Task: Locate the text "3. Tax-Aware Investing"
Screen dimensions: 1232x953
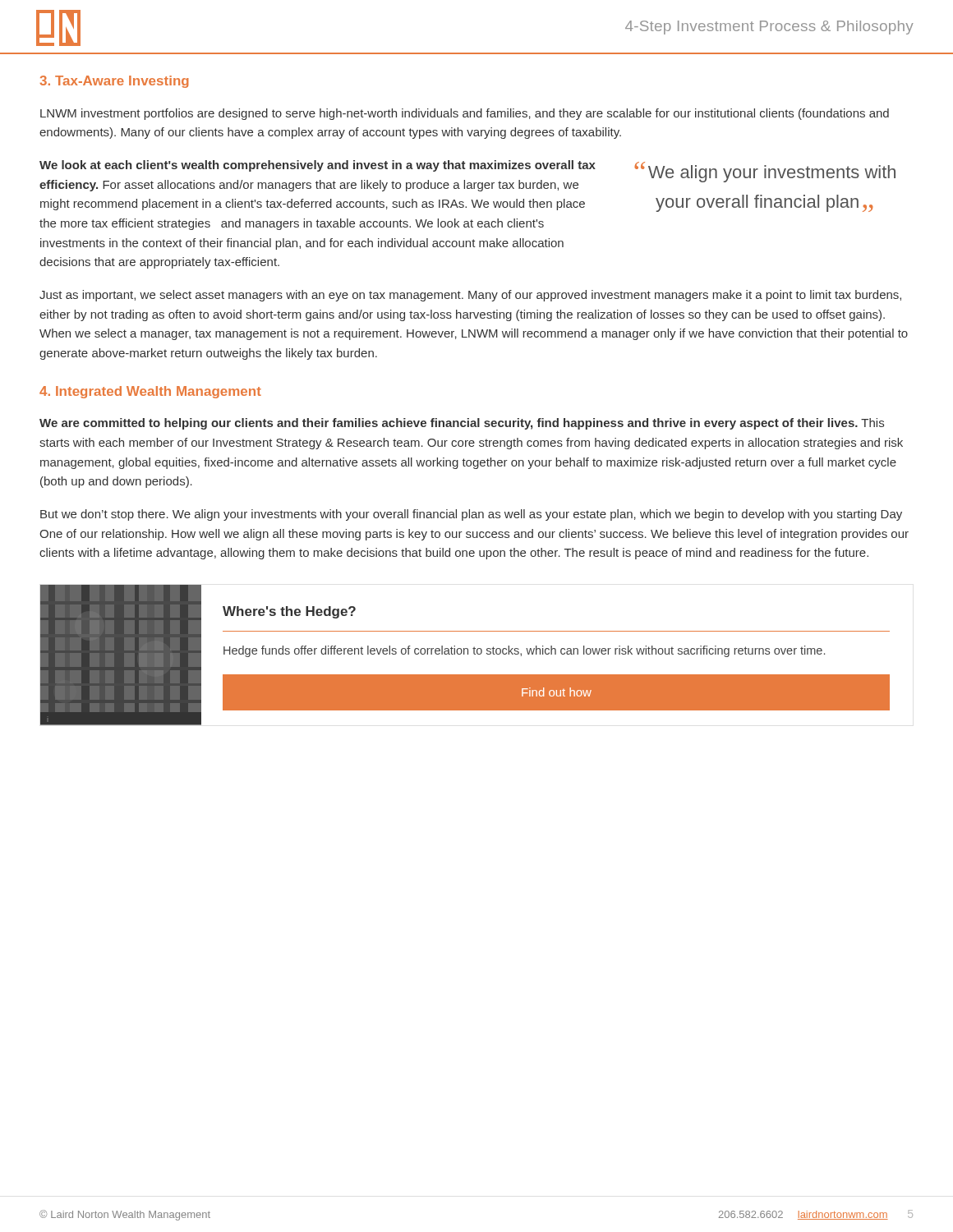Action: click(x=115, y=81)
